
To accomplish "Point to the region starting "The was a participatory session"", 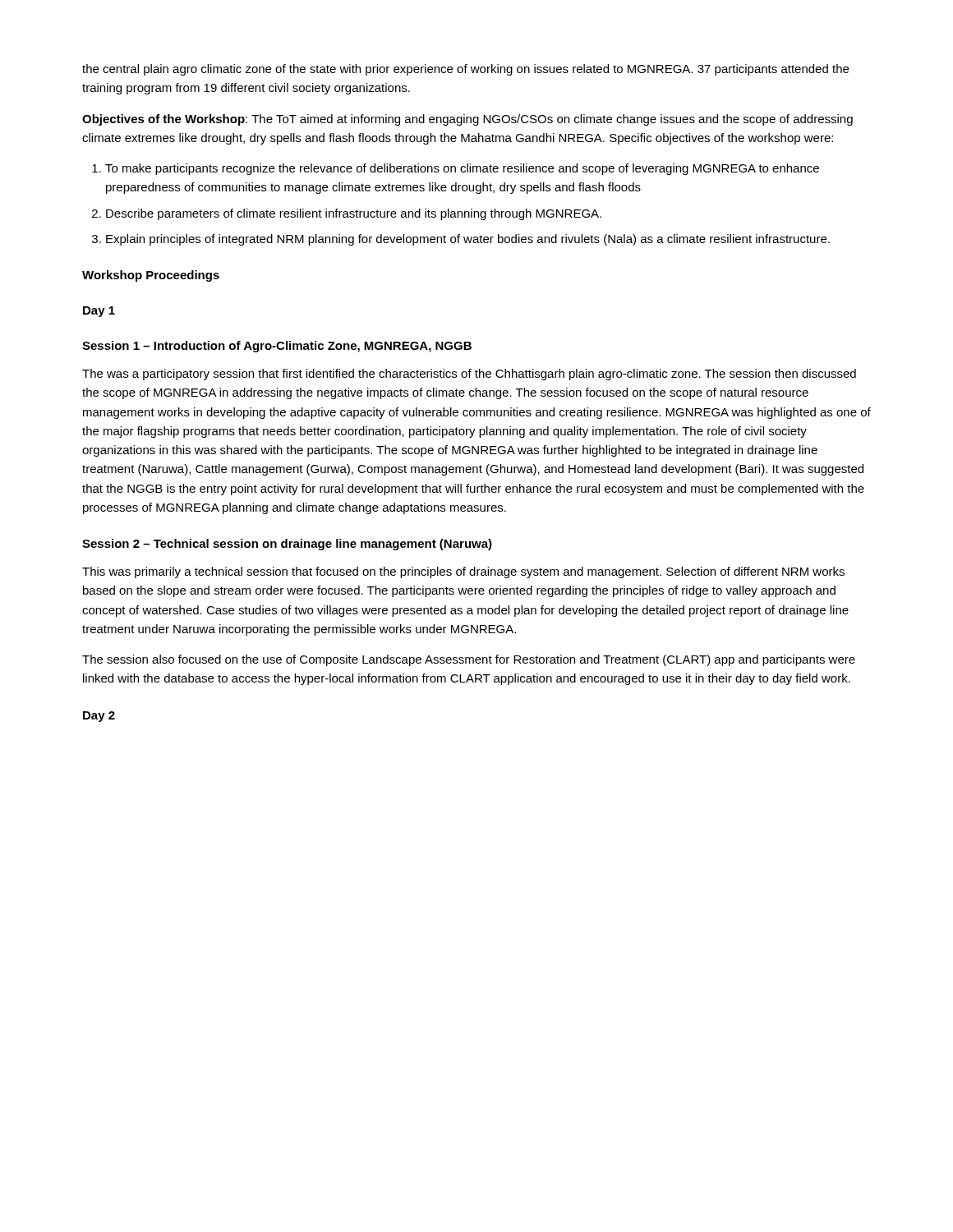I will (476, 440).
